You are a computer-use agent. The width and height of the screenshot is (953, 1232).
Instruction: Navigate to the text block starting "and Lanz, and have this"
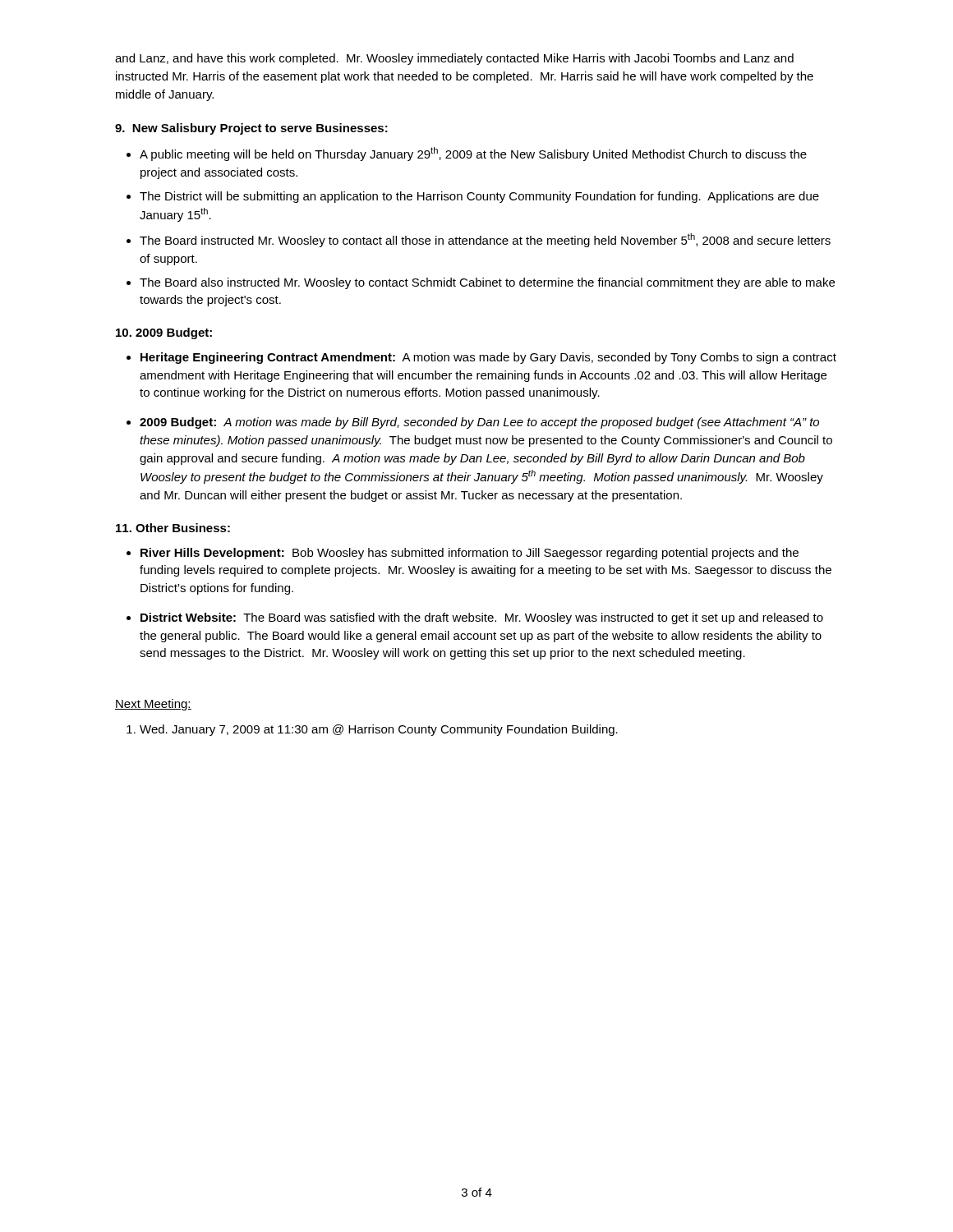[x=464, y=76]
